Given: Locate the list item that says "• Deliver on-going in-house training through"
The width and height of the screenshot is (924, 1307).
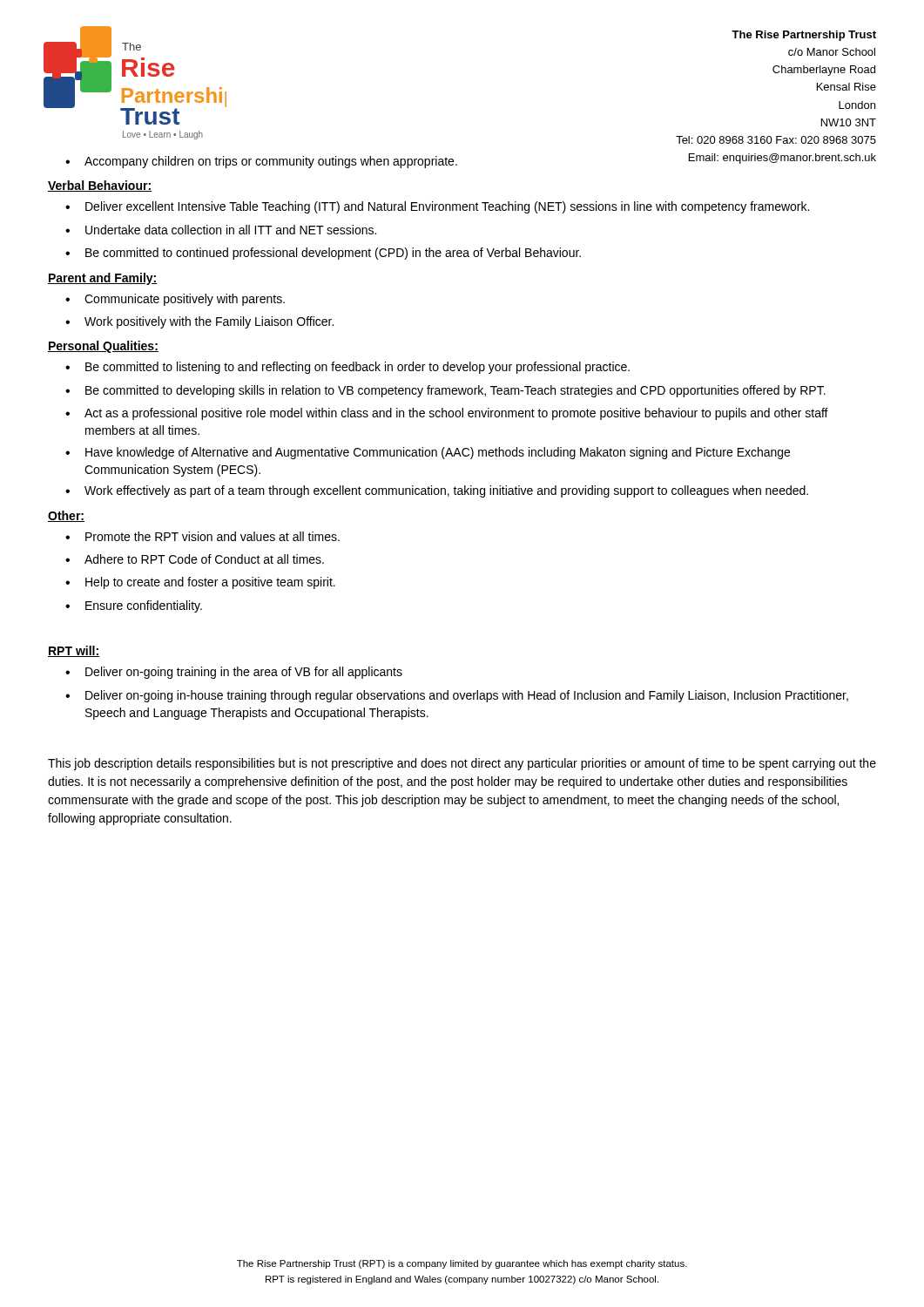Looking at the screenshot, I should [471, 704].
